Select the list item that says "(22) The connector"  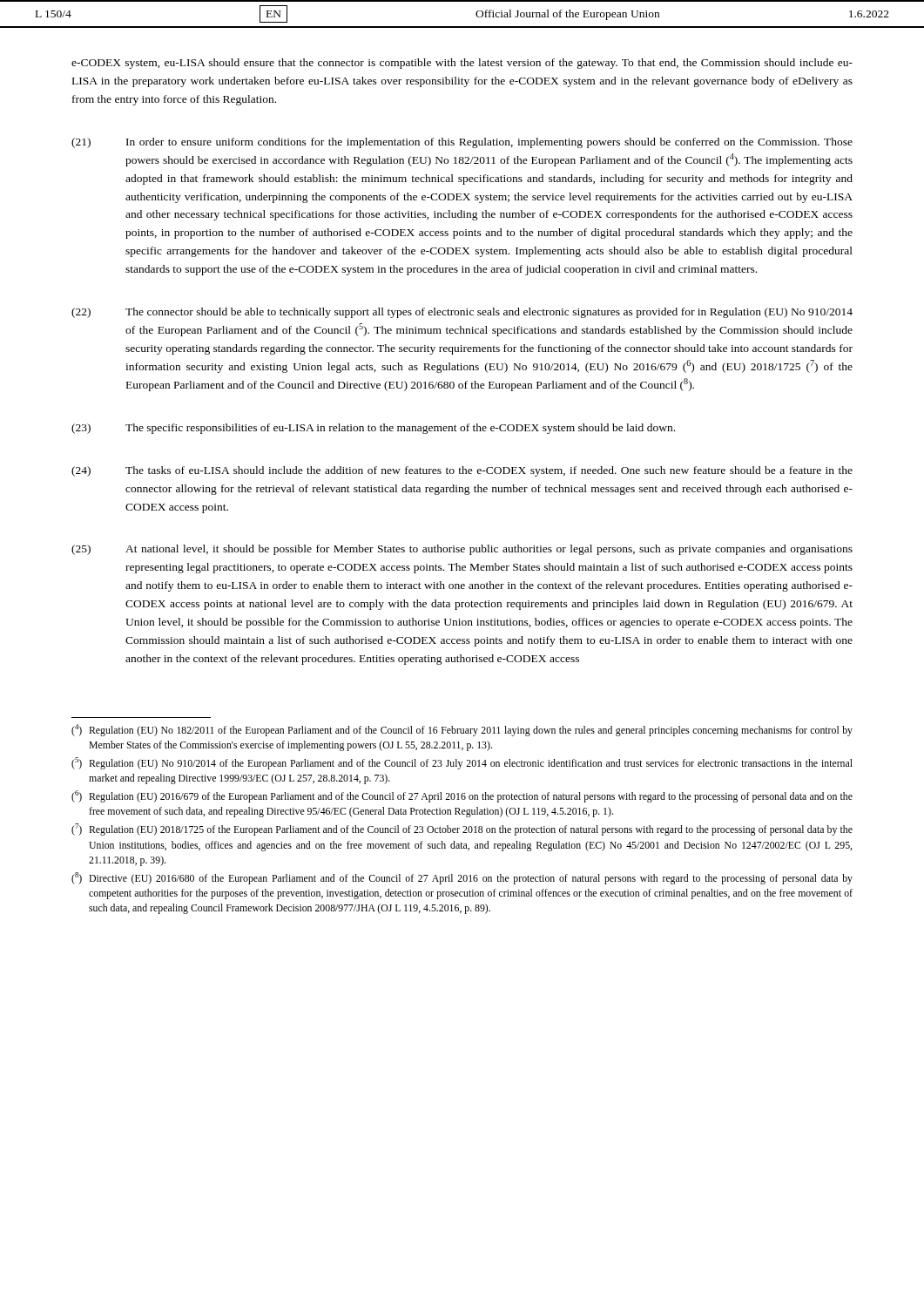(462, 349)
